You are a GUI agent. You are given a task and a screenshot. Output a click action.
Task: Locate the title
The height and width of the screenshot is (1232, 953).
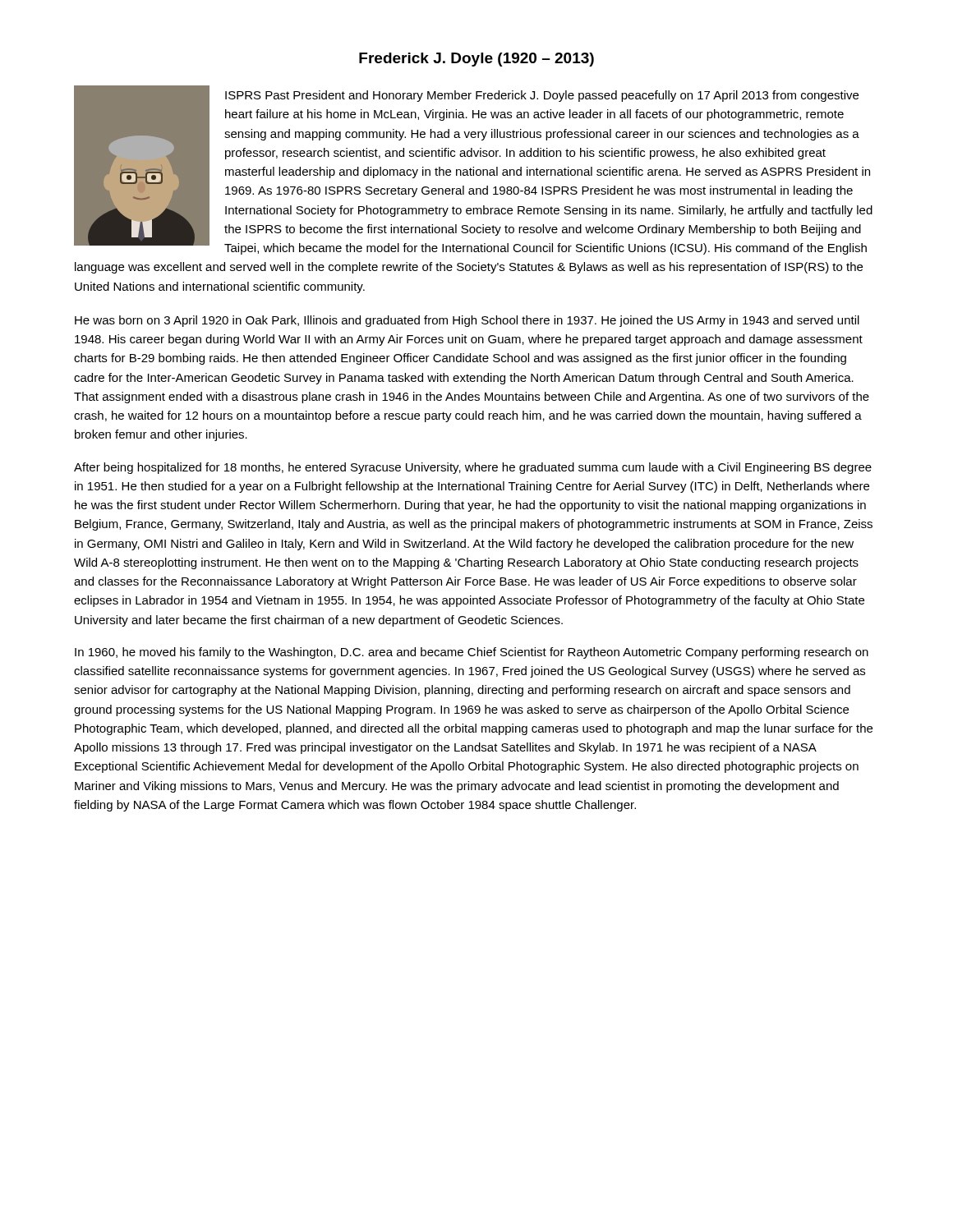pos(476,58)
